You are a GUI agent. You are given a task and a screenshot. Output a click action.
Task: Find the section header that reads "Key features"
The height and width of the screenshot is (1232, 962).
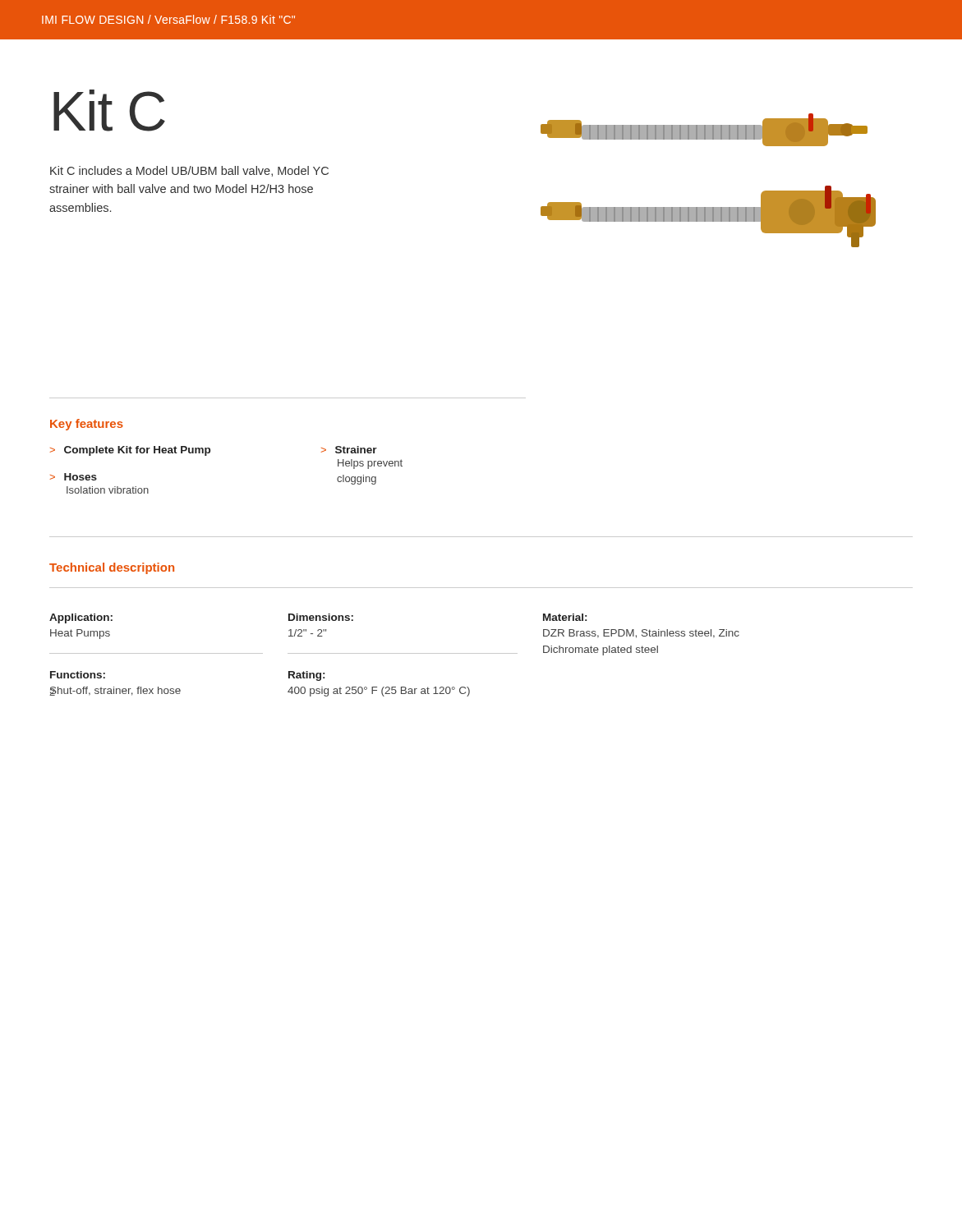[87, 425]
